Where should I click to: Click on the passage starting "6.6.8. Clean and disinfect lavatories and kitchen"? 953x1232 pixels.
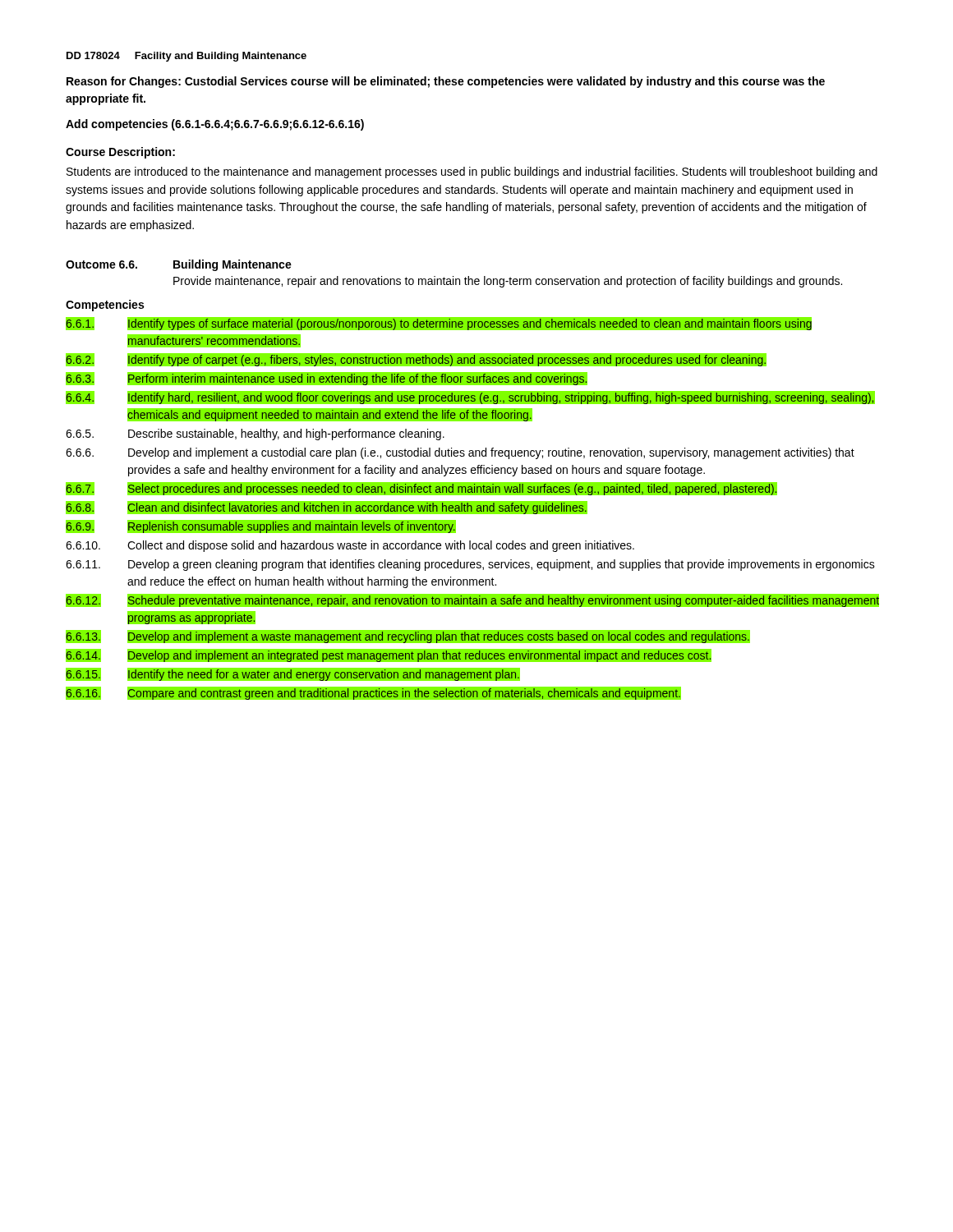pos(476,508)
